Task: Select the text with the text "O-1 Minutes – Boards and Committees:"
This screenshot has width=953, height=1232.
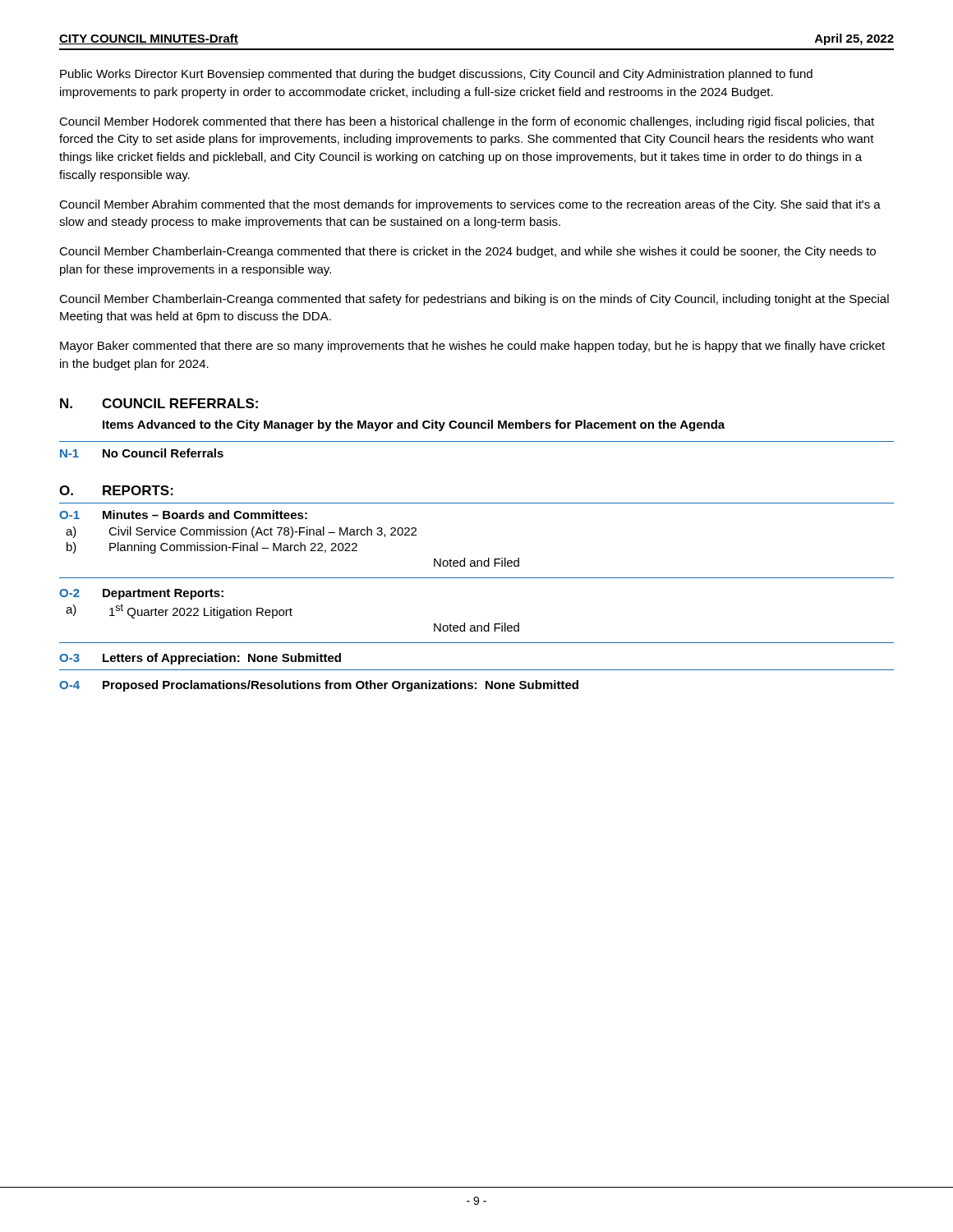Action: coord(184,515)
